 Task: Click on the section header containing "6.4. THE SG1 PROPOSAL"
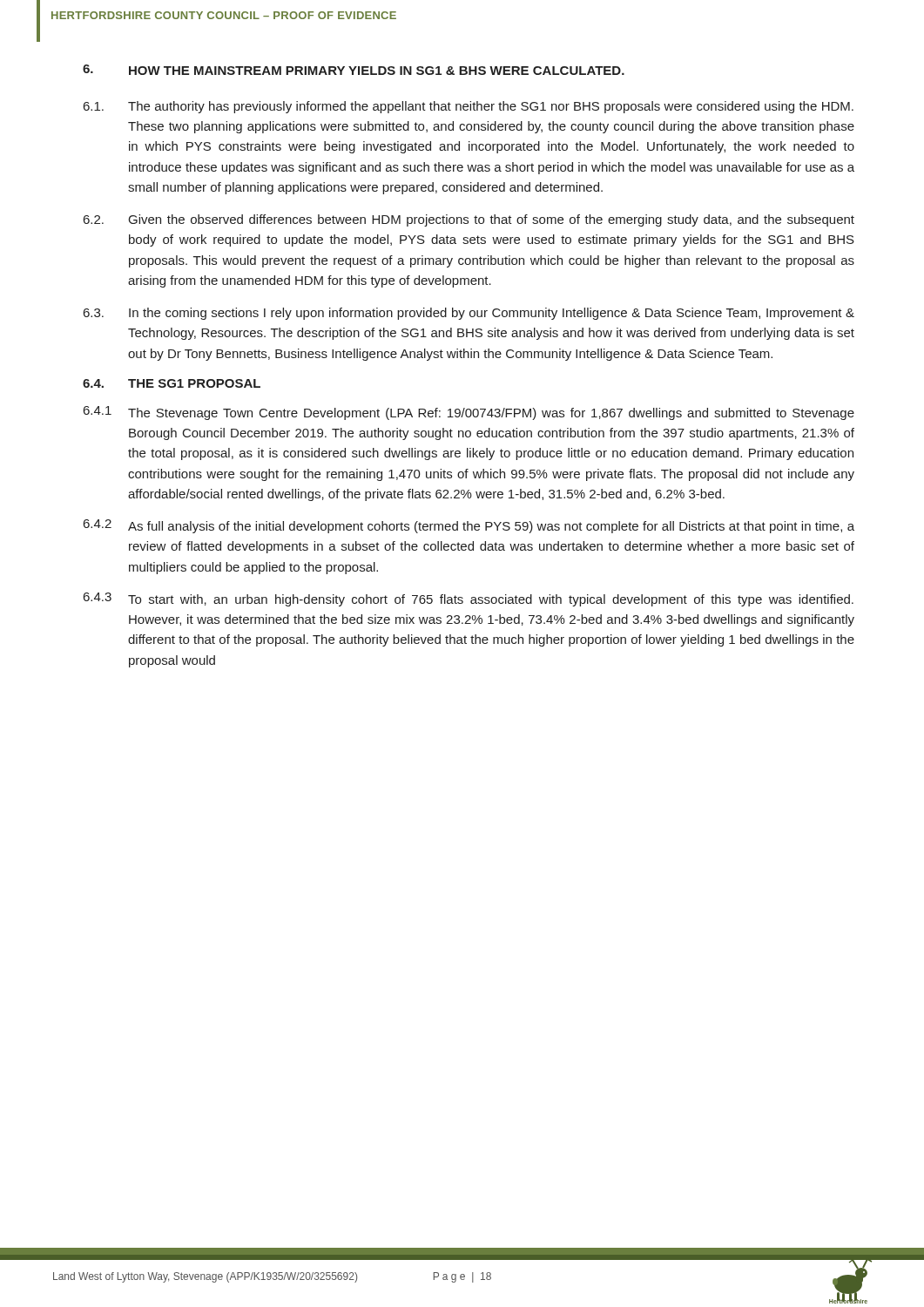(172, 383)
